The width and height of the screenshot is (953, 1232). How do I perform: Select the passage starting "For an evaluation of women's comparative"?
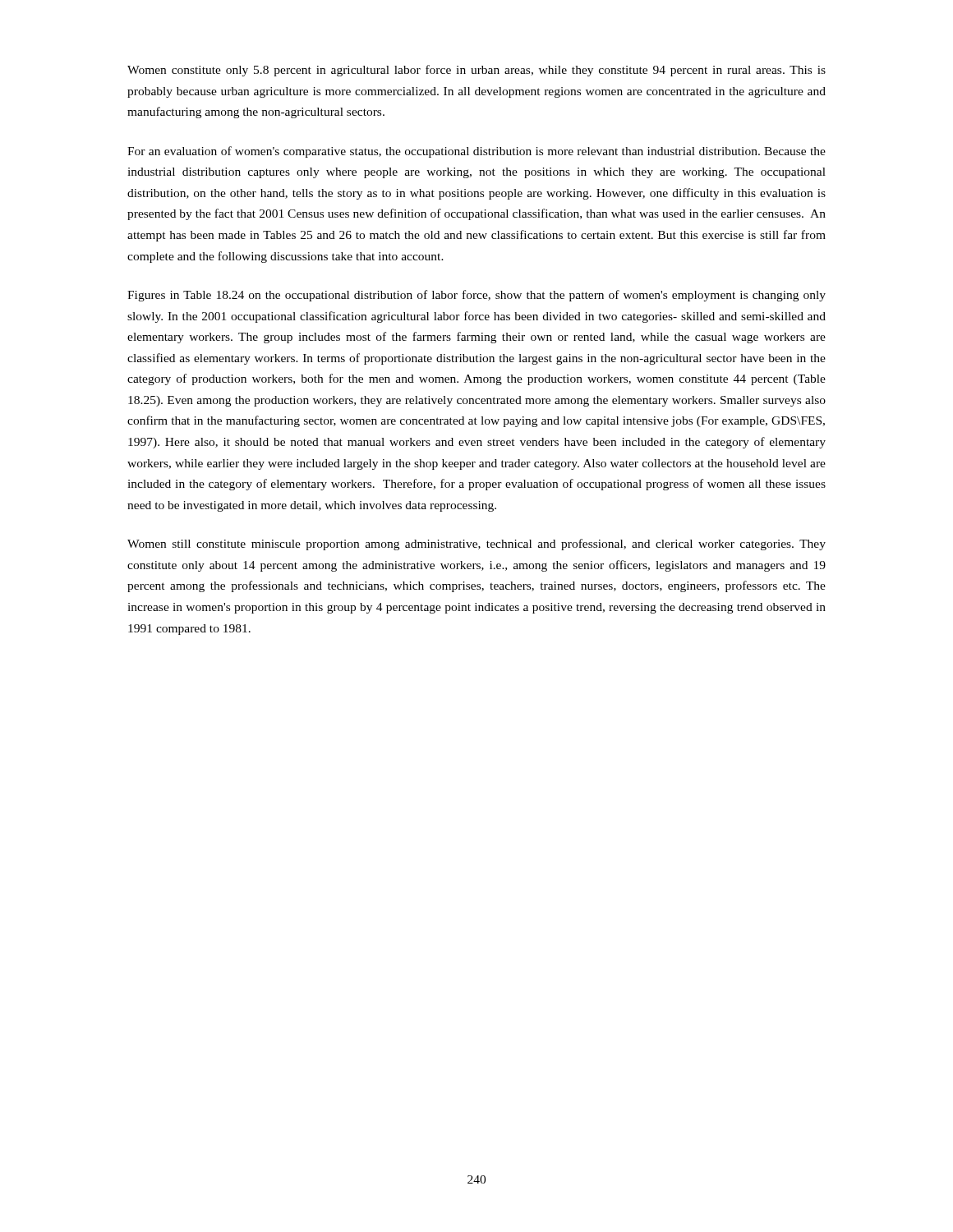[x=476, y=203]
